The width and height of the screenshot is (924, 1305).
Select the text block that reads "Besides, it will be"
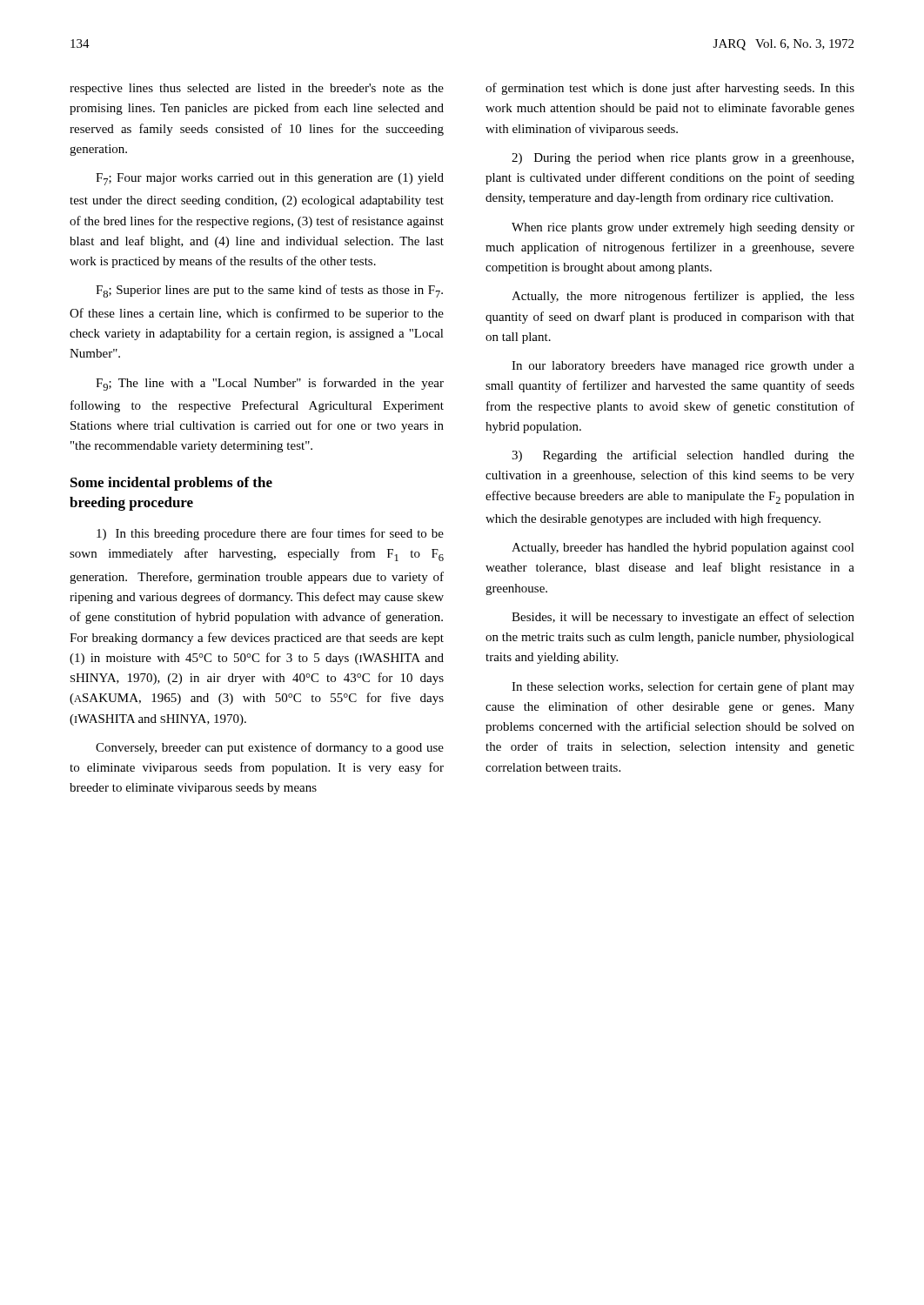pyautogui.click(x=670, y=637)
